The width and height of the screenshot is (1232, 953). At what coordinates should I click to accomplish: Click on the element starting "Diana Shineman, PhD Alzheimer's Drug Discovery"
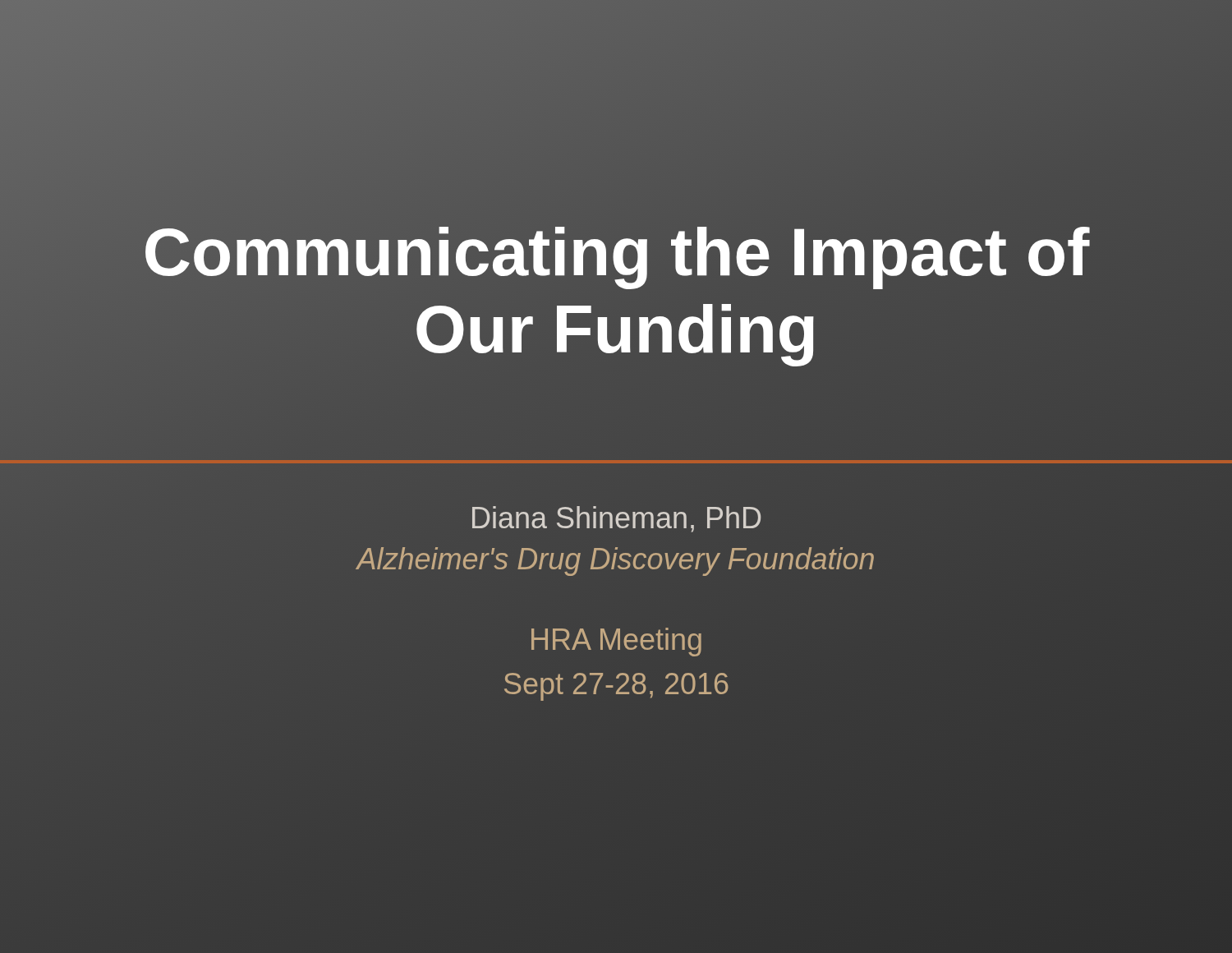tap(616, 519)
